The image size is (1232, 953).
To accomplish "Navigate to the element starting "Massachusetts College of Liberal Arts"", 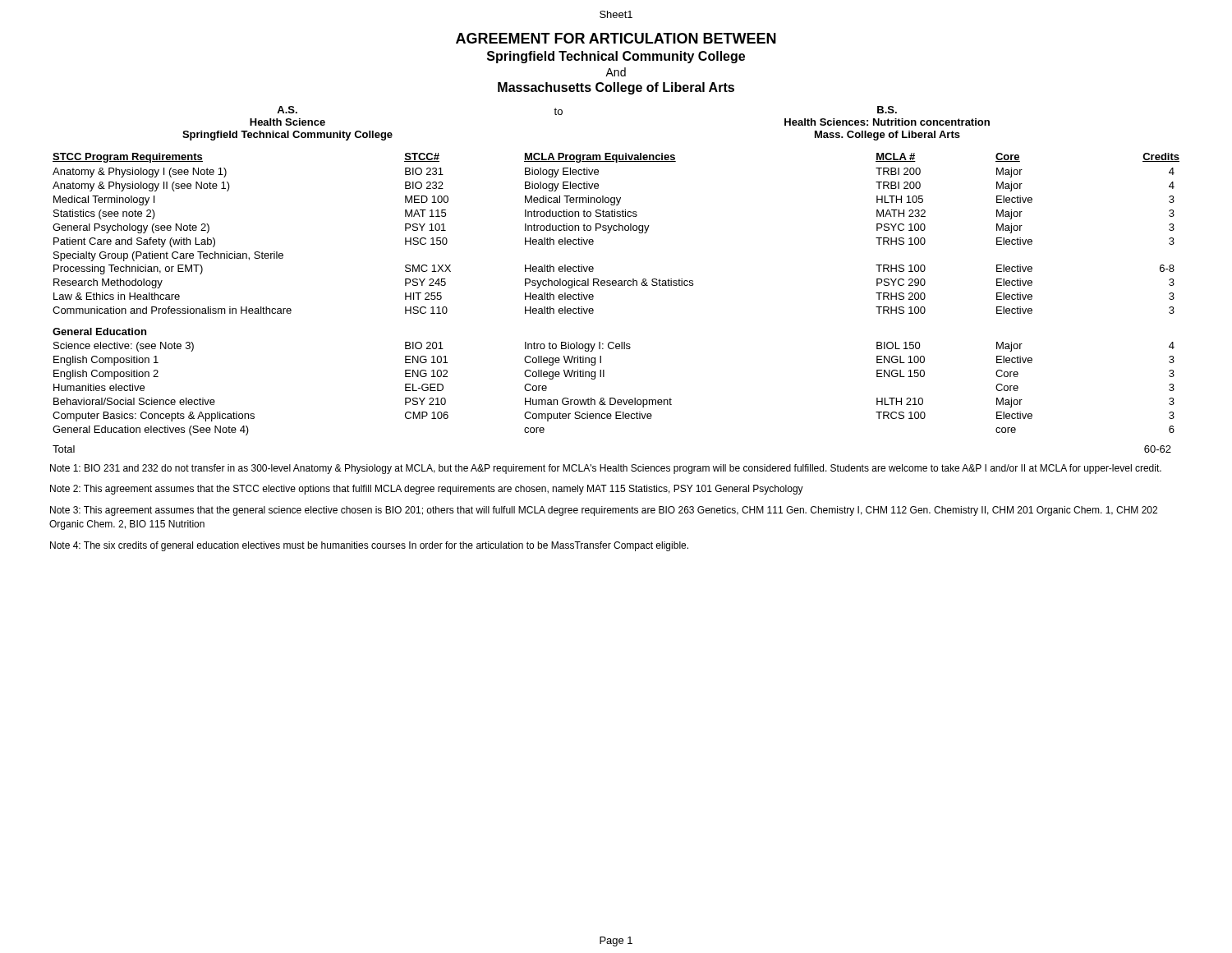I will click(616, 87).
